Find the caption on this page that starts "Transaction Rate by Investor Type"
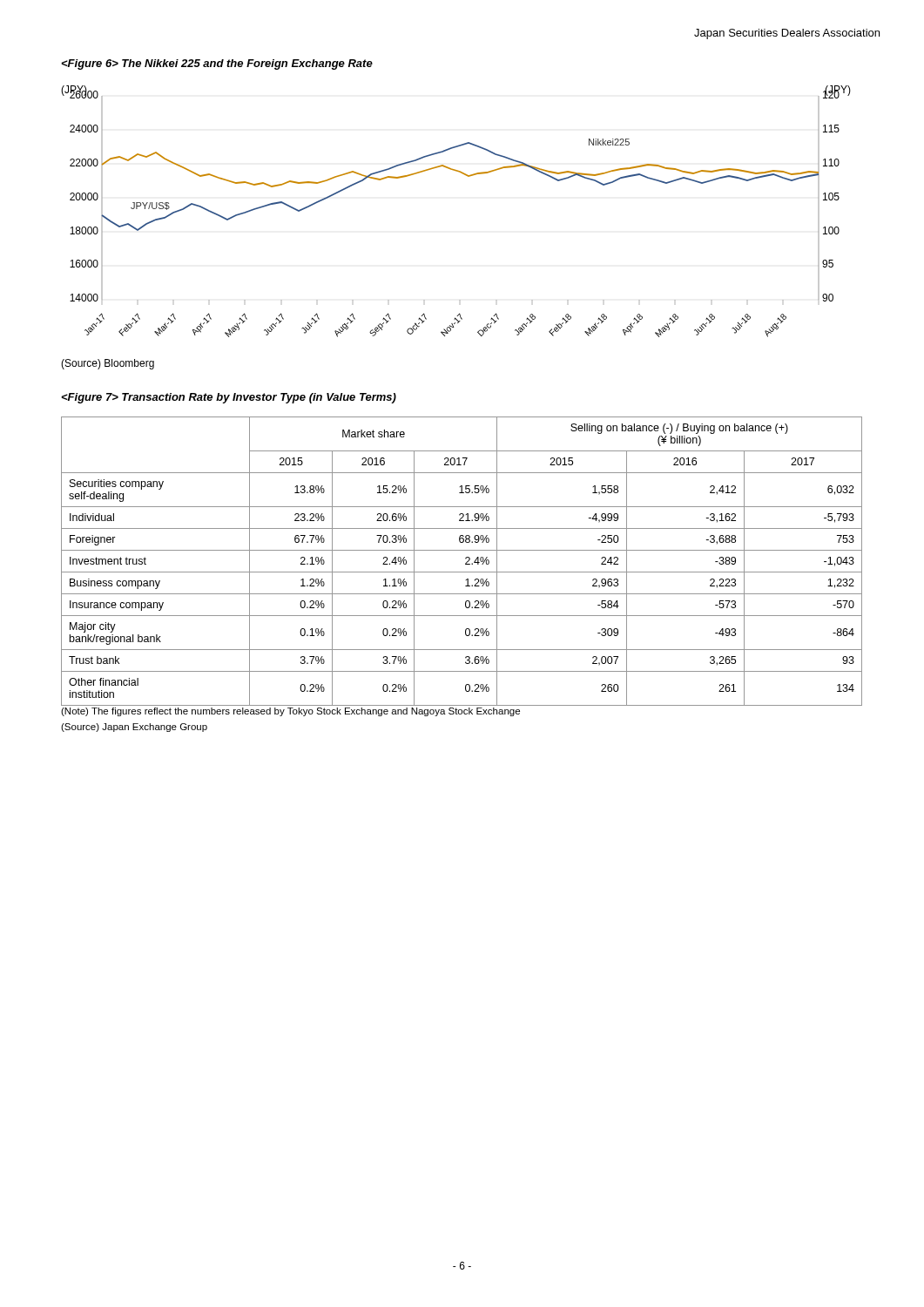Image resolution: width=924 pixels, height=1307 pixels. (x=229, y=397)
